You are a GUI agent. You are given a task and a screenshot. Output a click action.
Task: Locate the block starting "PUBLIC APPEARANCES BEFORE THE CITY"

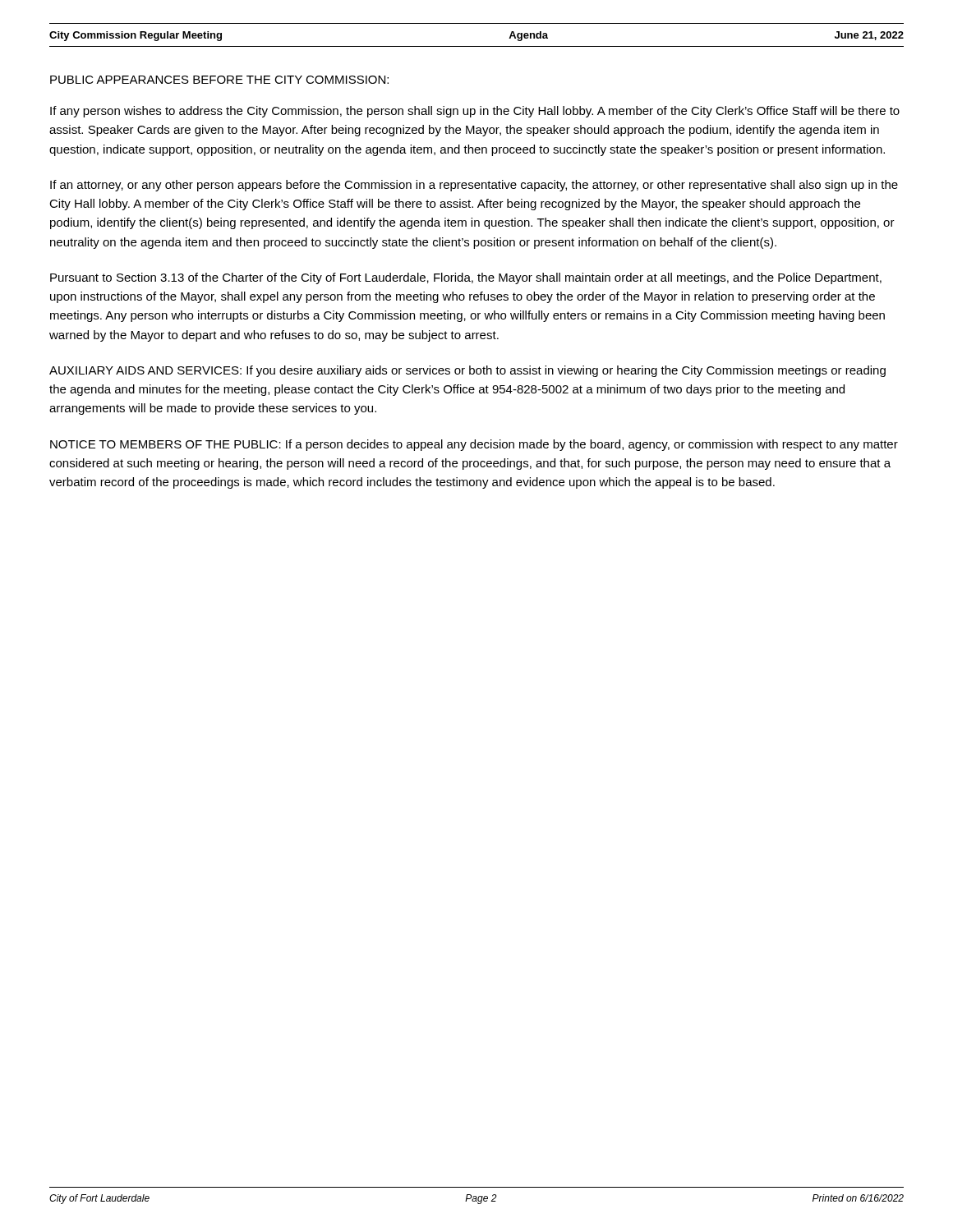click(220, 79)
